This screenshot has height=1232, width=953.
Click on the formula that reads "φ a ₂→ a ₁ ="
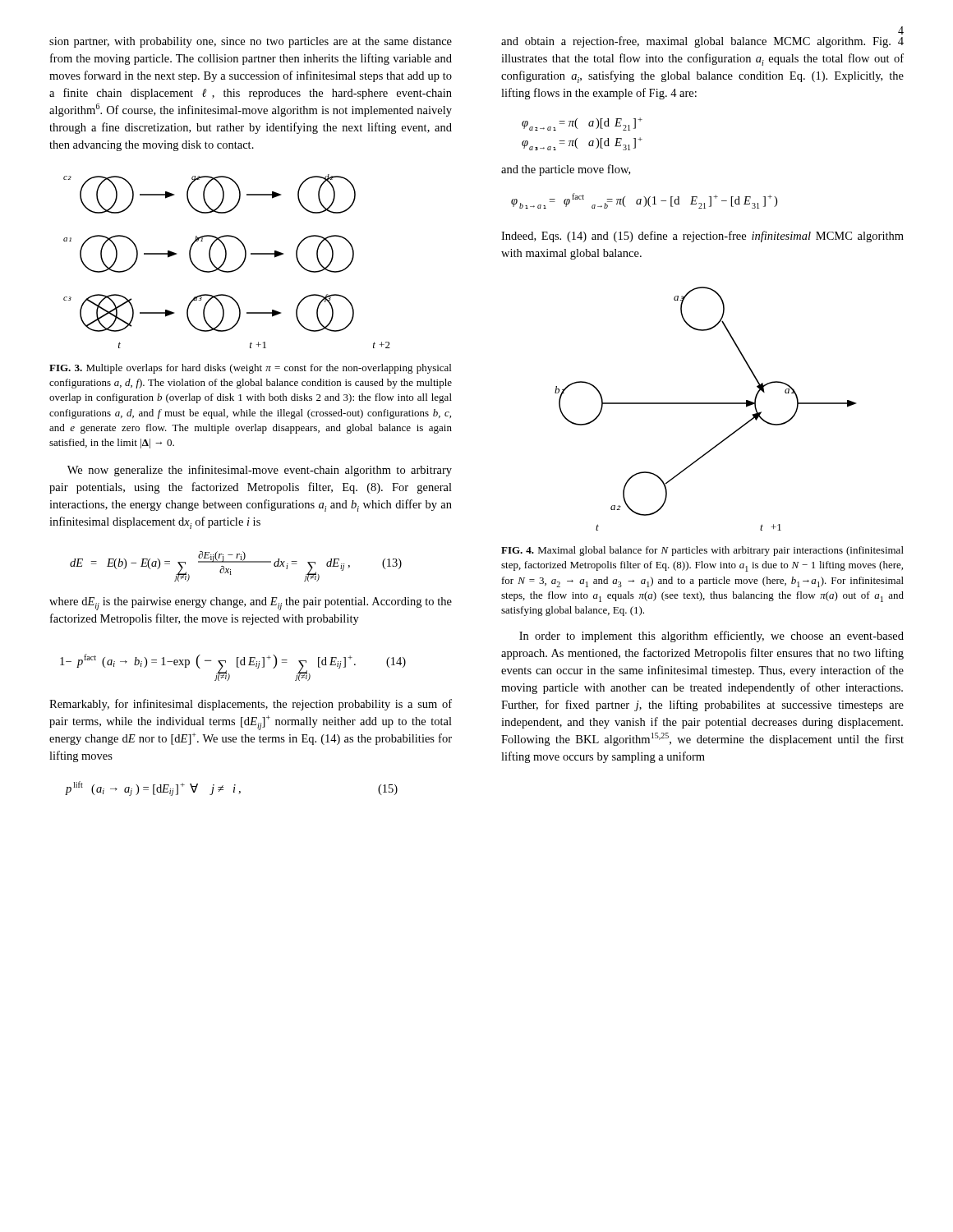point(641,131)
